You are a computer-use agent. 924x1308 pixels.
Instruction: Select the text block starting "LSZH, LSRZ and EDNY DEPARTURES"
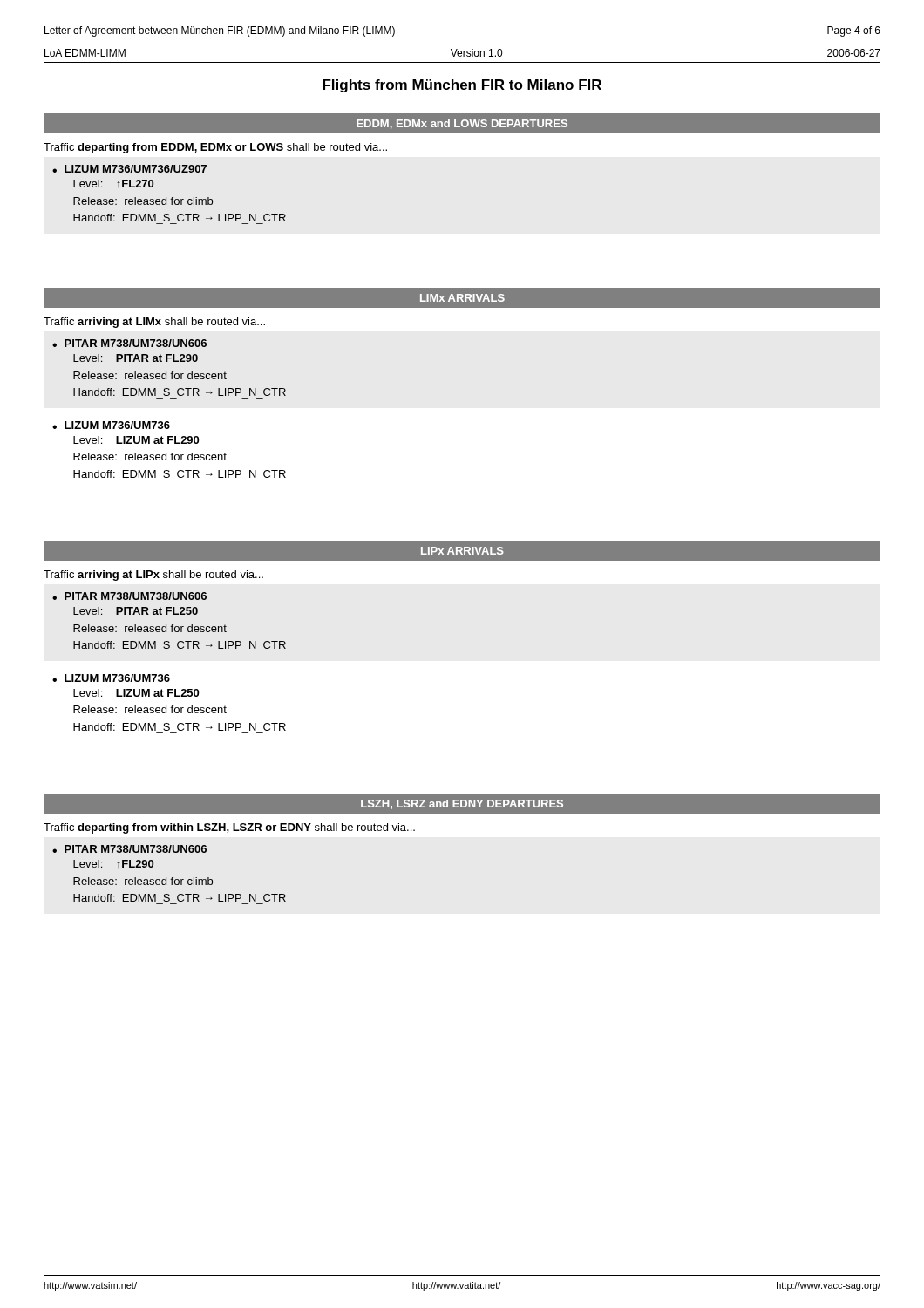pos(462,804)
